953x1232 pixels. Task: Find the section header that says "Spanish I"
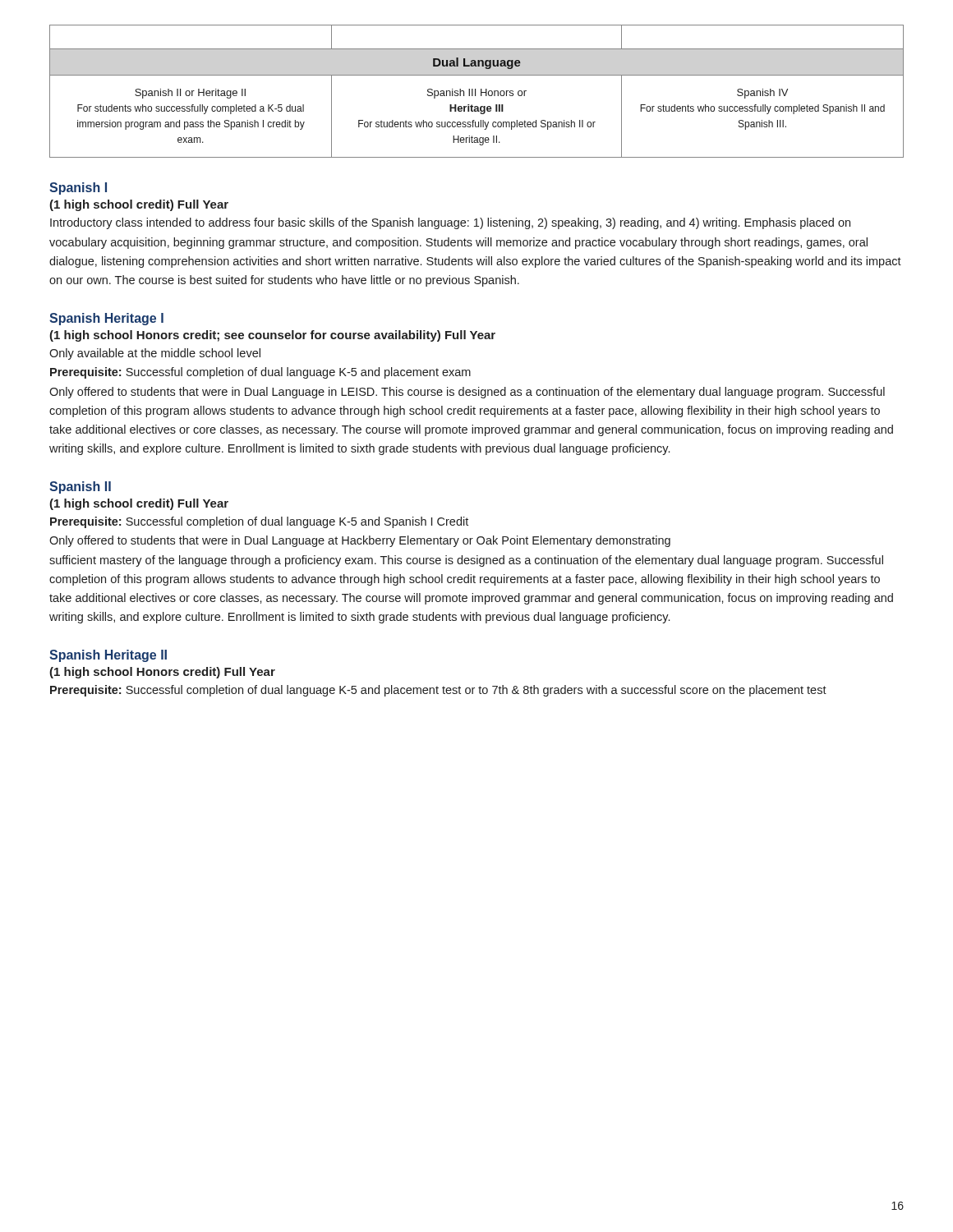tap(78, 188)
